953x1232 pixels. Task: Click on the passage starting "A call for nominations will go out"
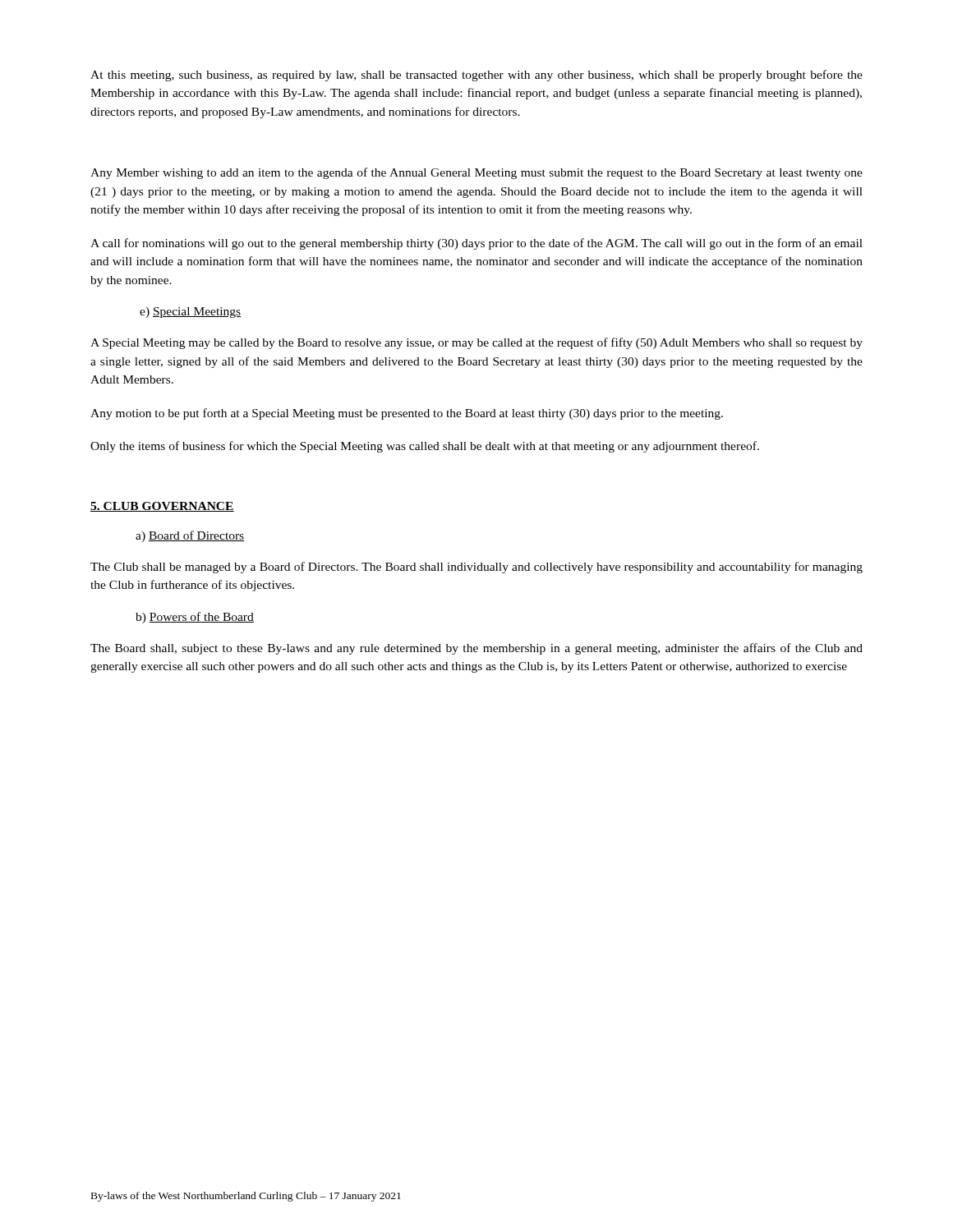pos(476,261)
